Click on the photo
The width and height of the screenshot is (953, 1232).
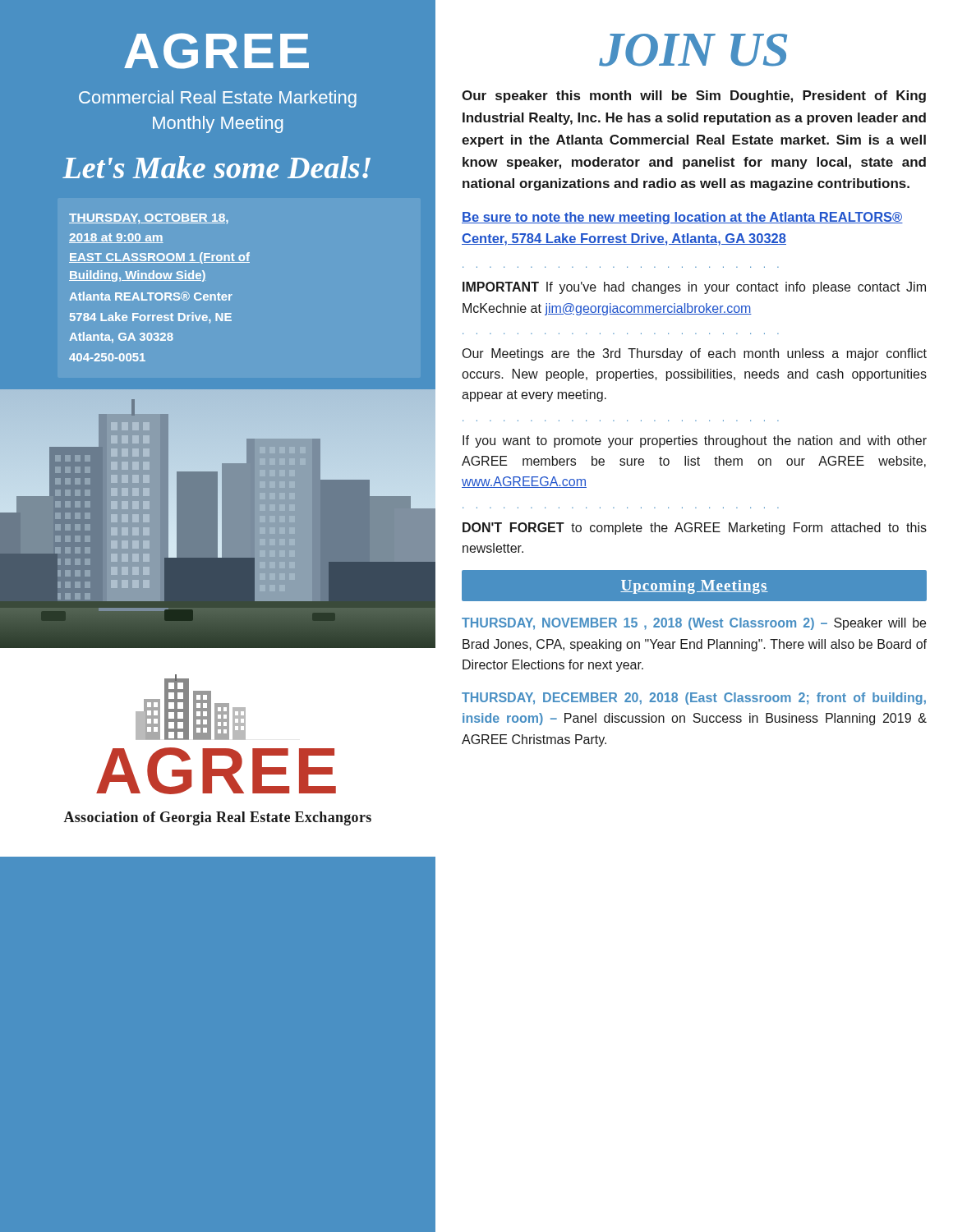218,519
